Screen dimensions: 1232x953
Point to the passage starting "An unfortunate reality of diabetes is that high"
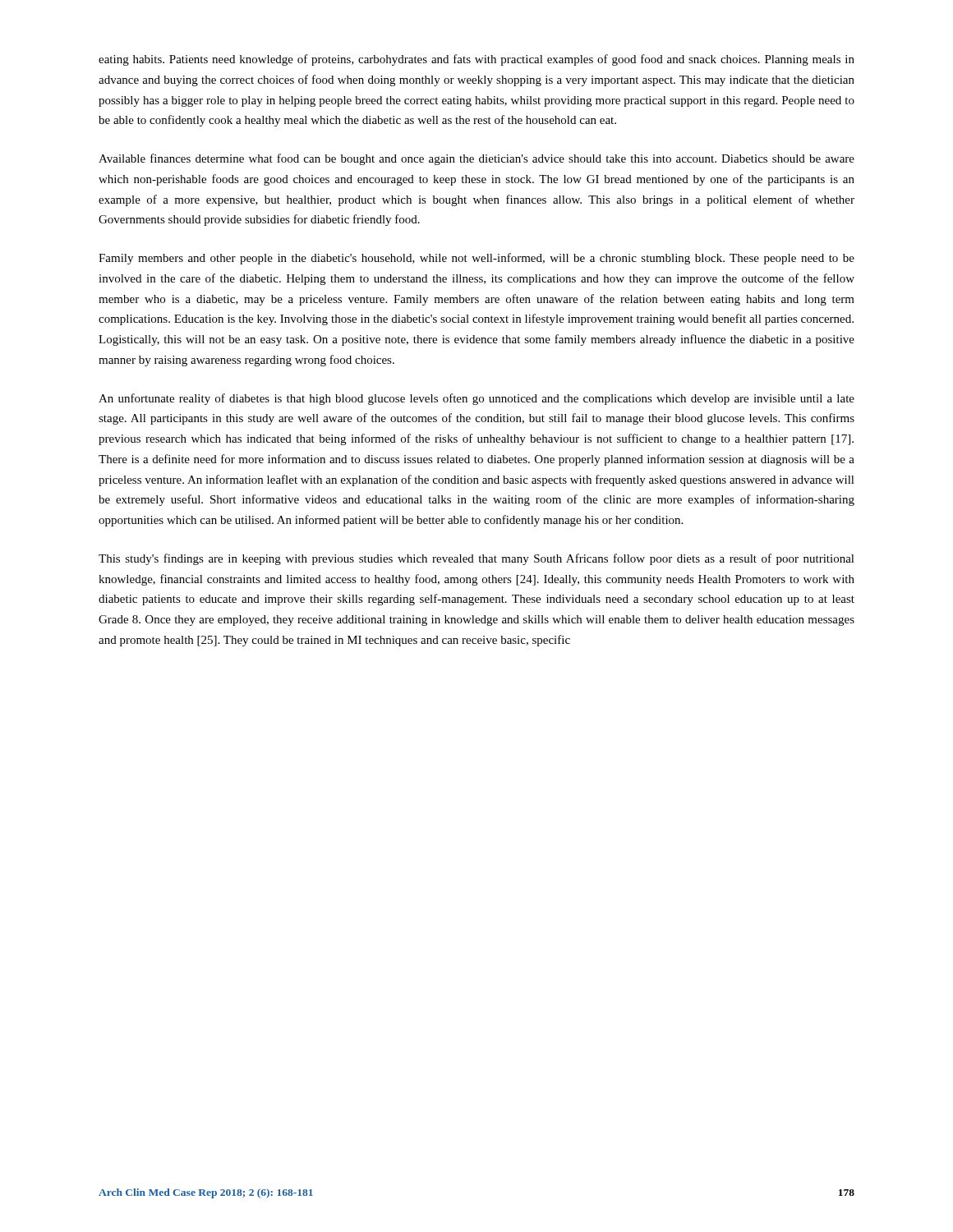click(x=476, y=459)
